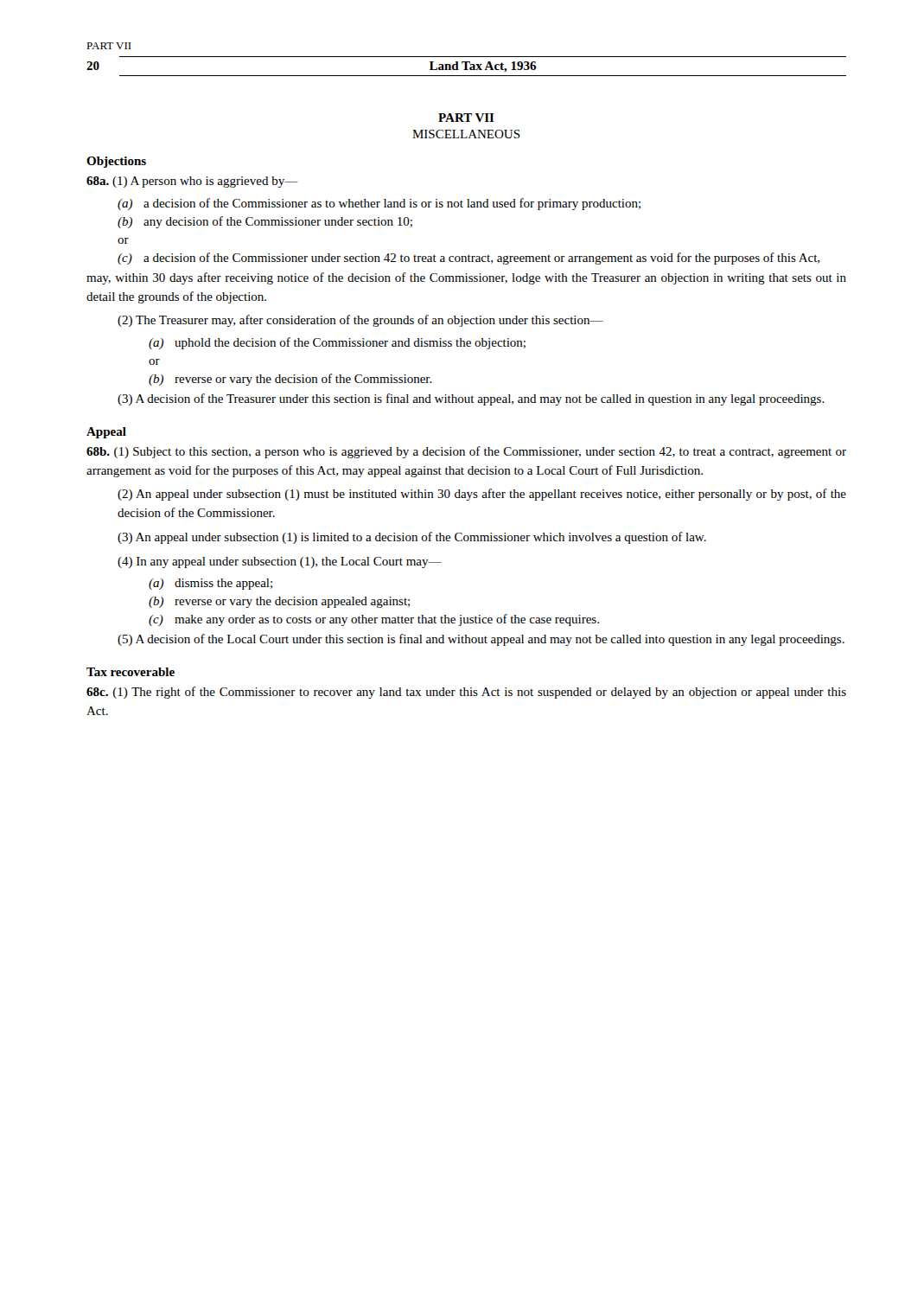The width and height of the screenshot is (924, 1297).
Task: Navigate to the element starting "(c) a decision of the Commissioner under"
Action: (482, 258)
